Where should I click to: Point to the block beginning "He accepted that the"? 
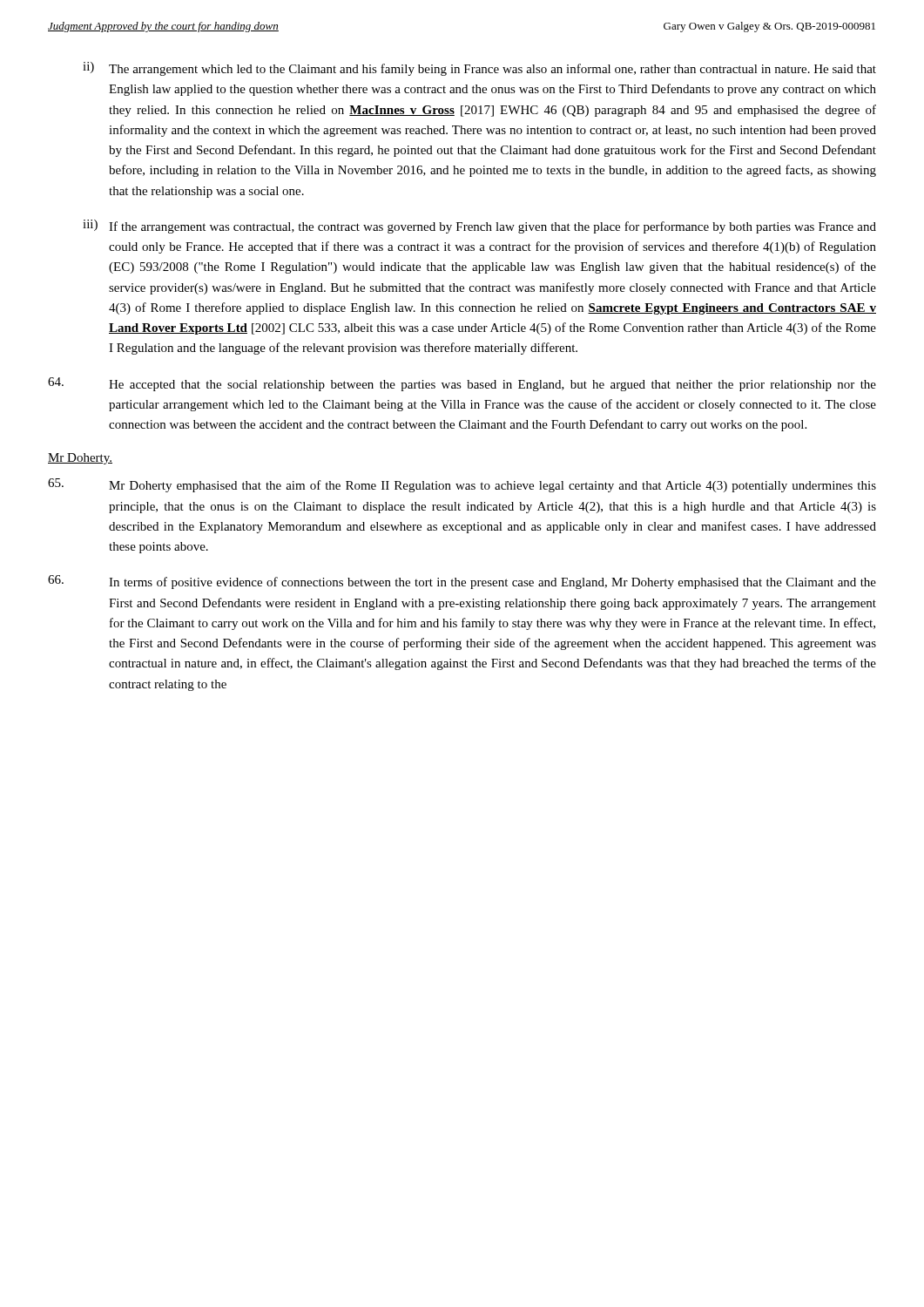(462, 405)
